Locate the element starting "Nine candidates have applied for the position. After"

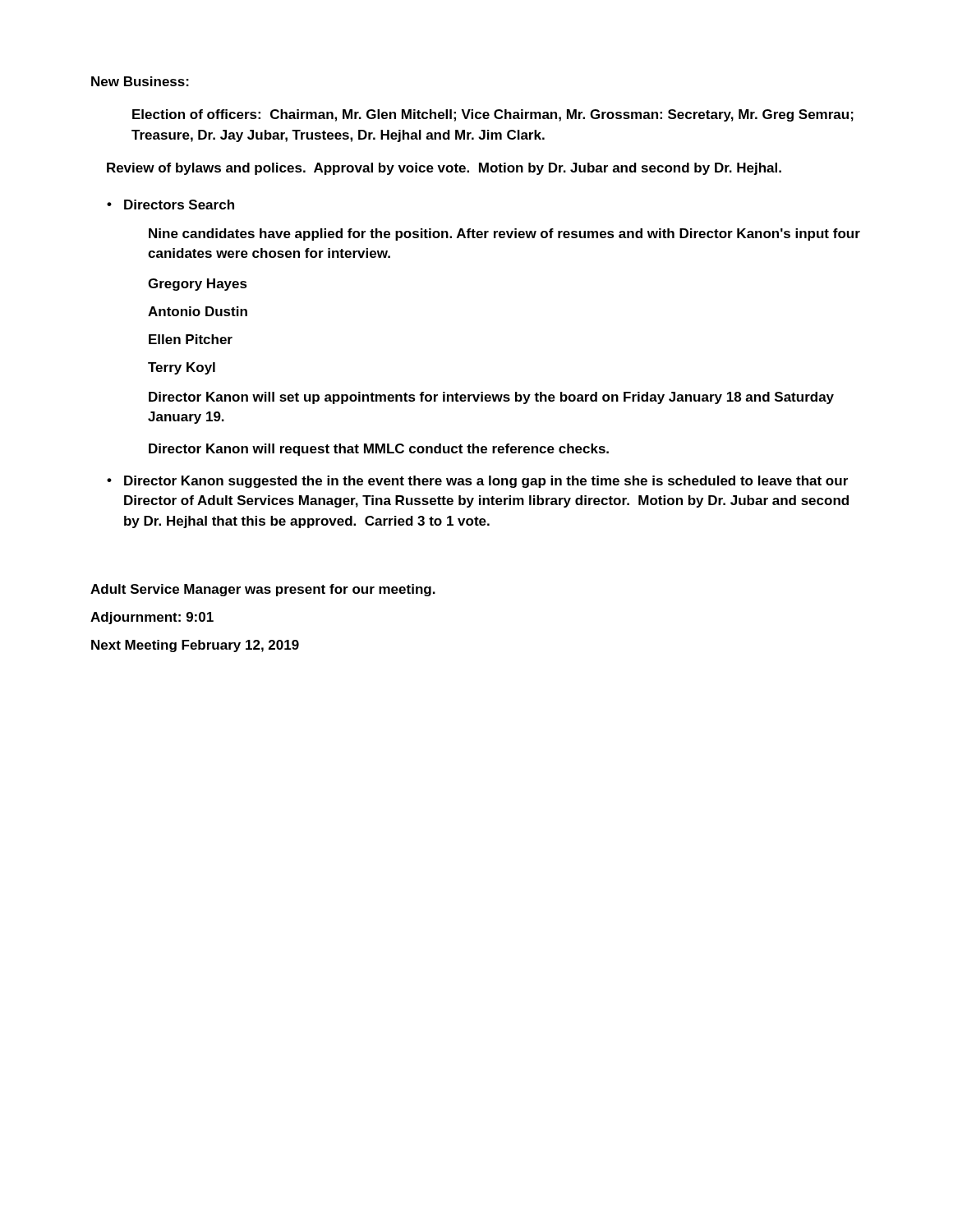(x=504, y=243)
